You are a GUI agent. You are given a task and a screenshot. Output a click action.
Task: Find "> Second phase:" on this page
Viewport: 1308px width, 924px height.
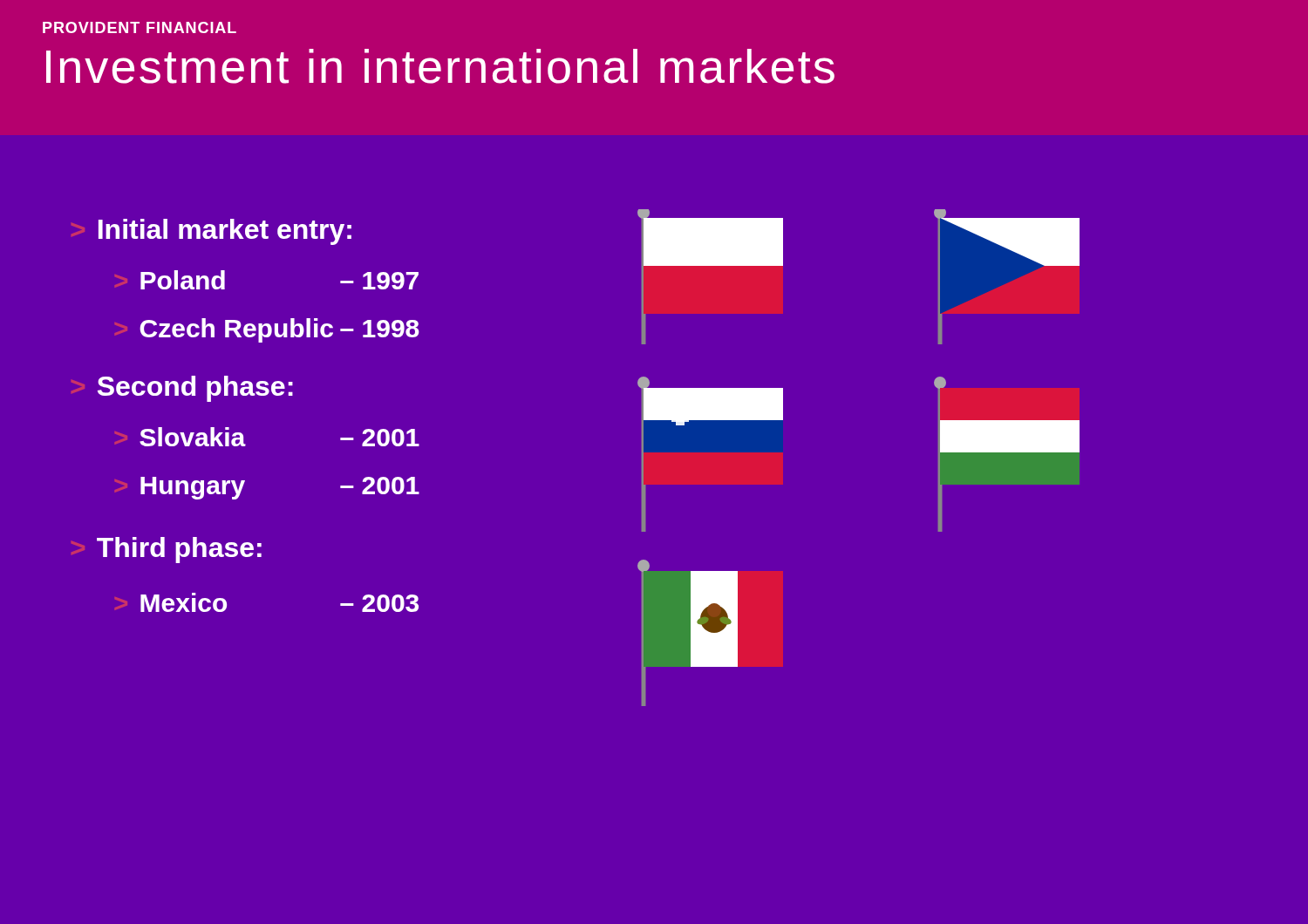click(x=182, y=387)
